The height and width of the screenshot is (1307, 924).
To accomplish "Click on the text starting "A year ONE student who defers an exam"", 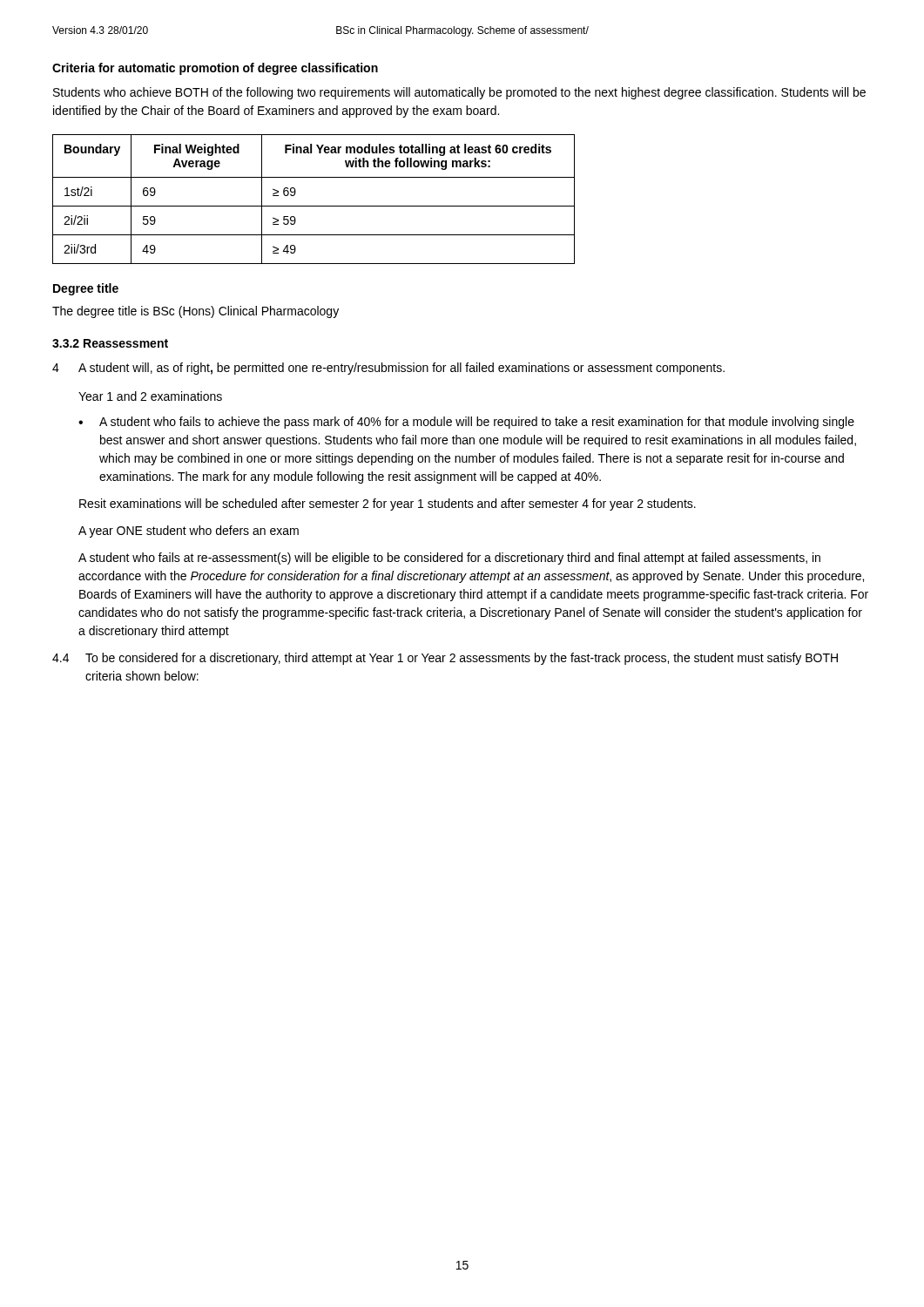I will click(189, 531).
